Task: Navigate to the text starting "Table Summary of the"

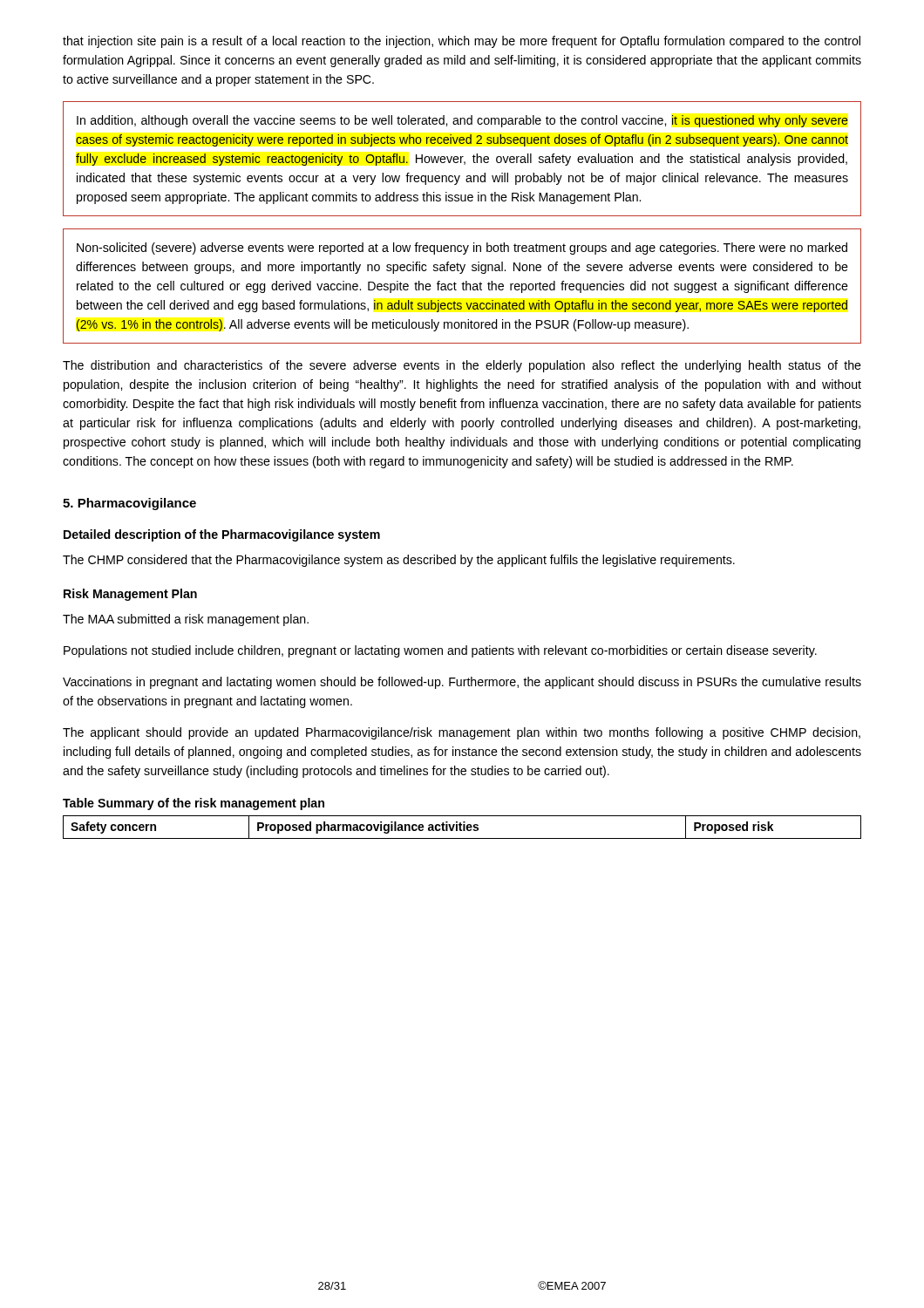Action: tap(194, 803)
